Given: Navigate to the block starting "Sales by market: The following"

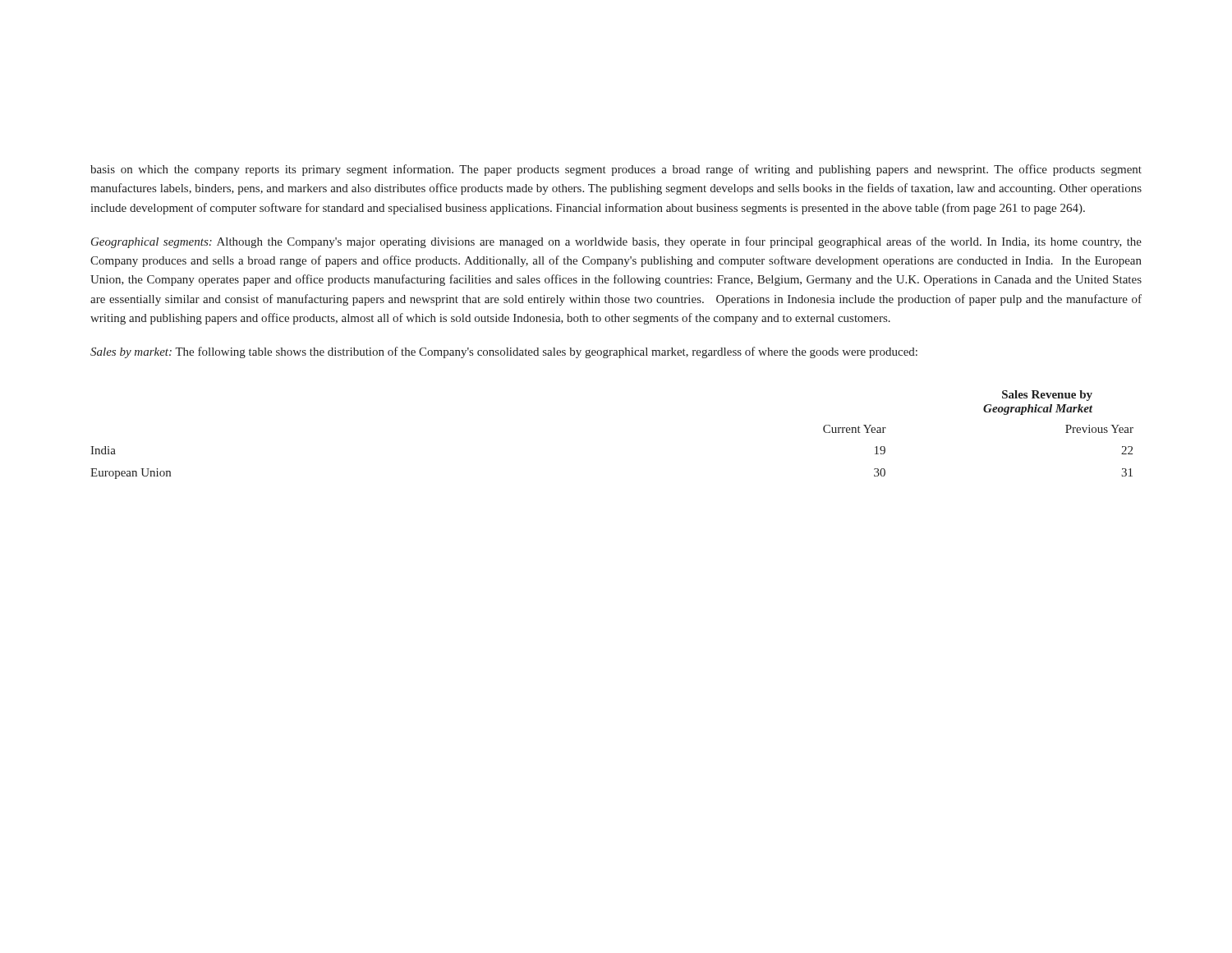Looking at the screenshot, I should pos(504,352).
